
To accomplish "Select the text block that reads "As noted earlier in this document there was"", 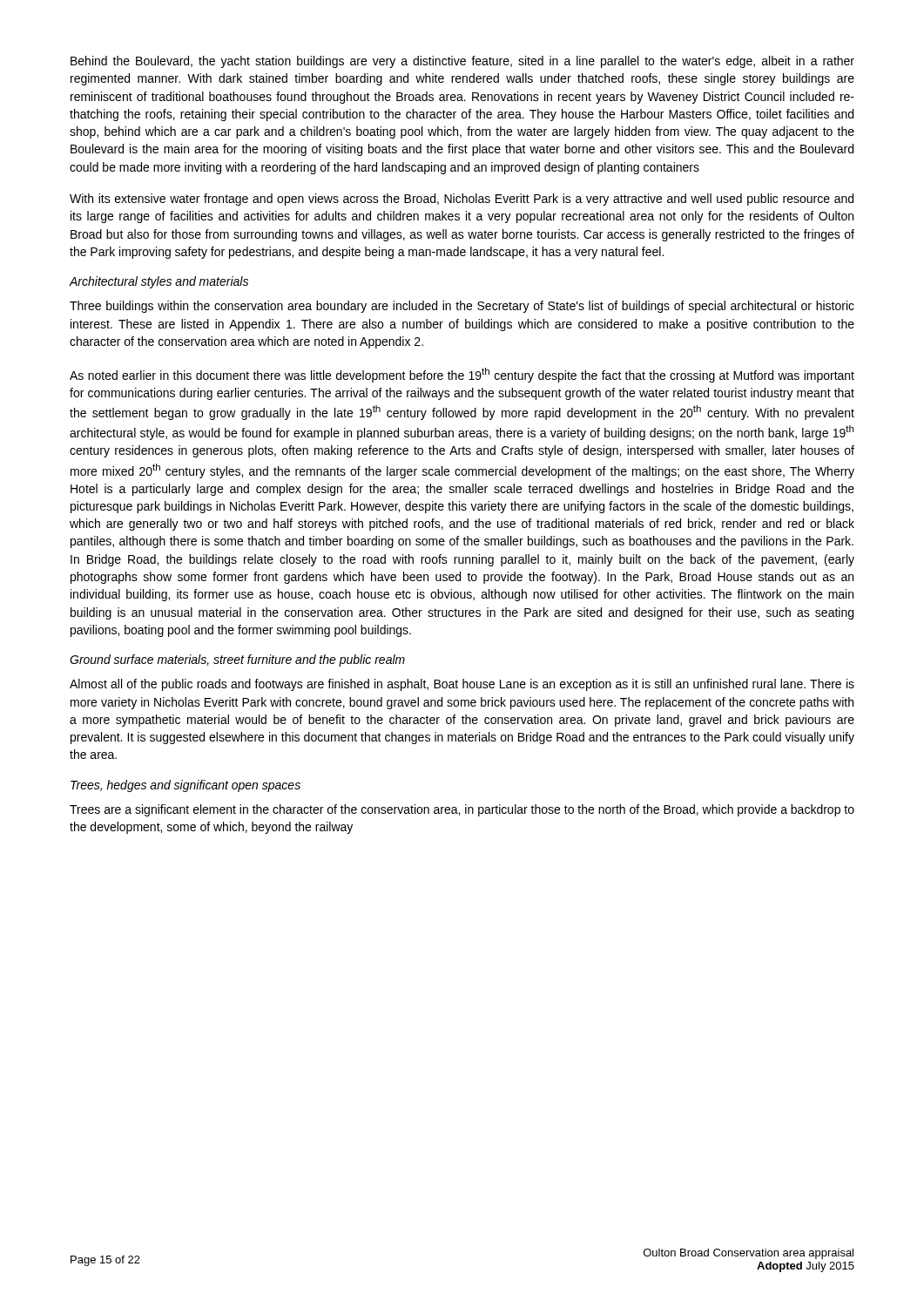I will 462,501.
